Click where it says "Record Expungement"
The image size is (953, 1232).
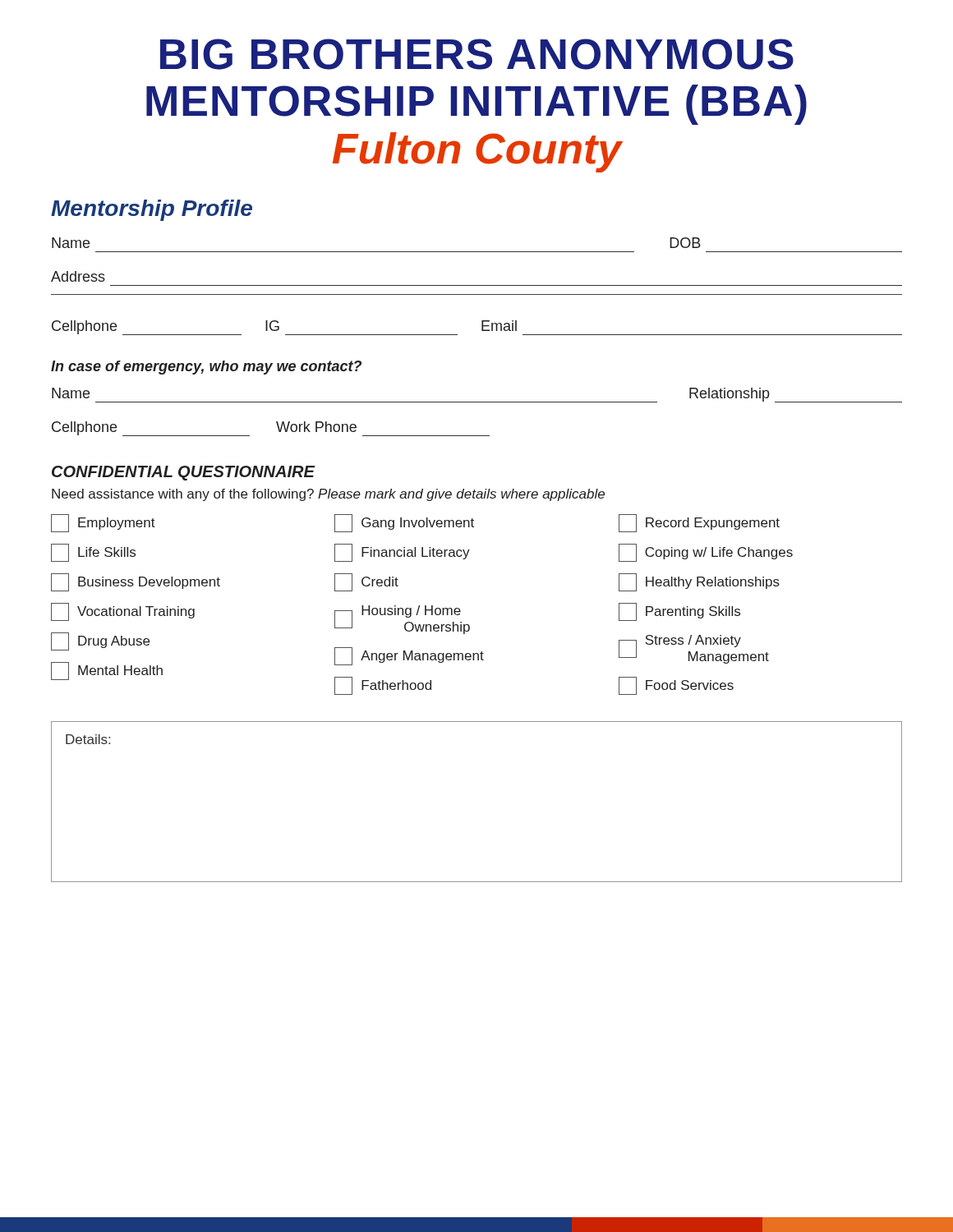[699, 523]
